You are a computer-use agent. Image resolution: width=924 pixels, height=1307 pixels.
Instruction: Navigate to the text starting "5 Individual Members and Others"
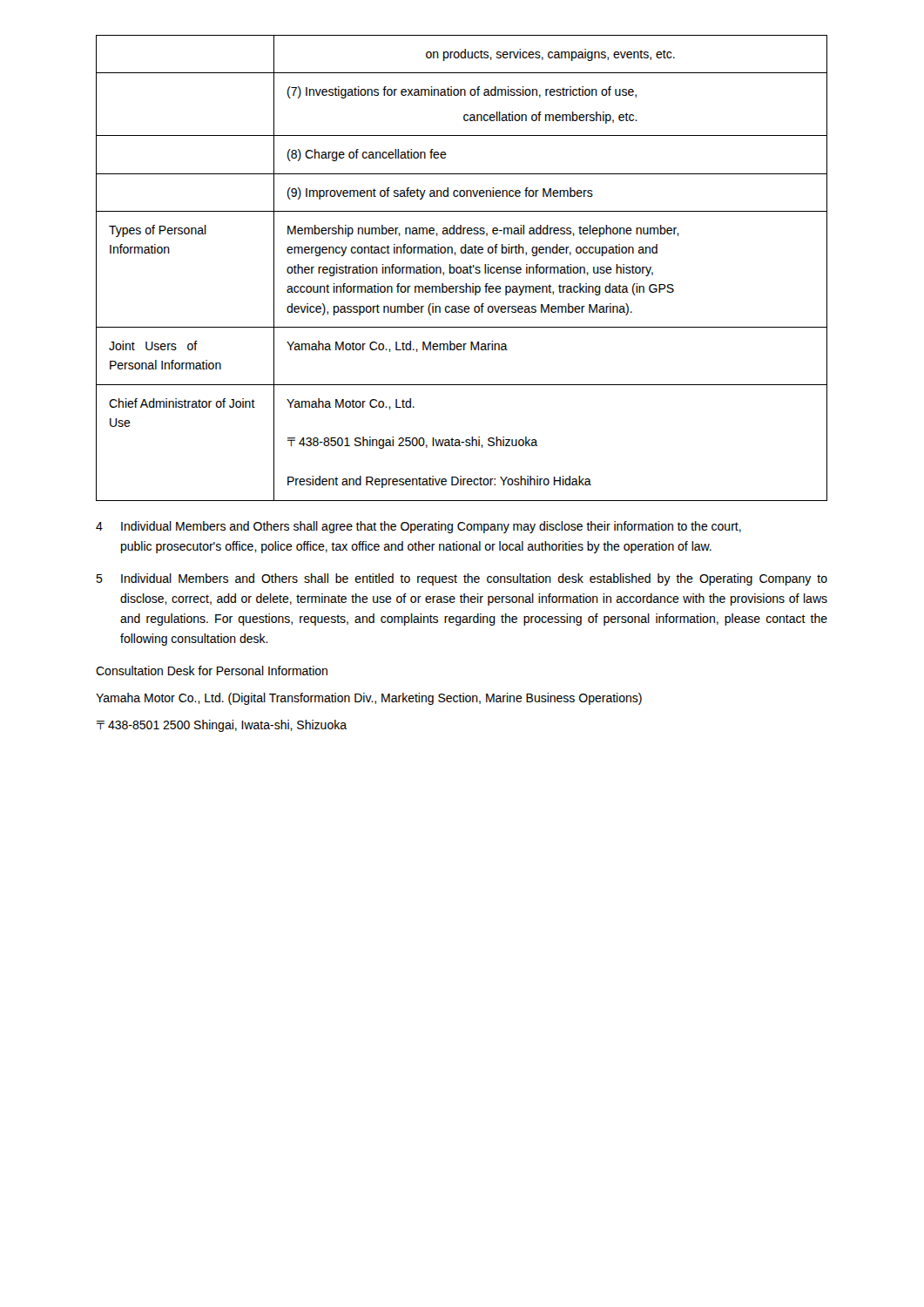(x=462, y=609)
